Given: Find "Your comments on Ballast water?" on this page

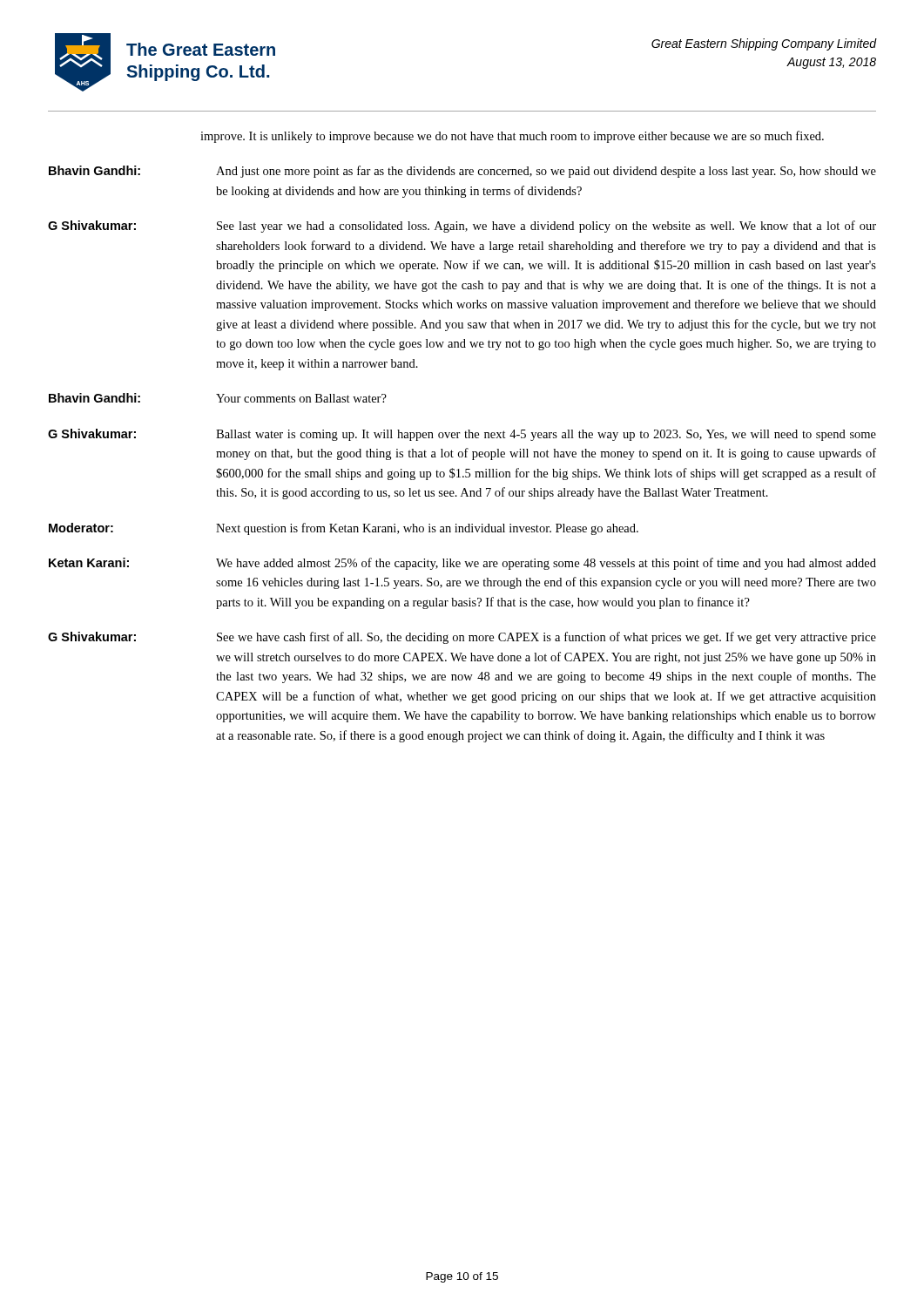Looking at the screenshot, I should coord(301,398).
